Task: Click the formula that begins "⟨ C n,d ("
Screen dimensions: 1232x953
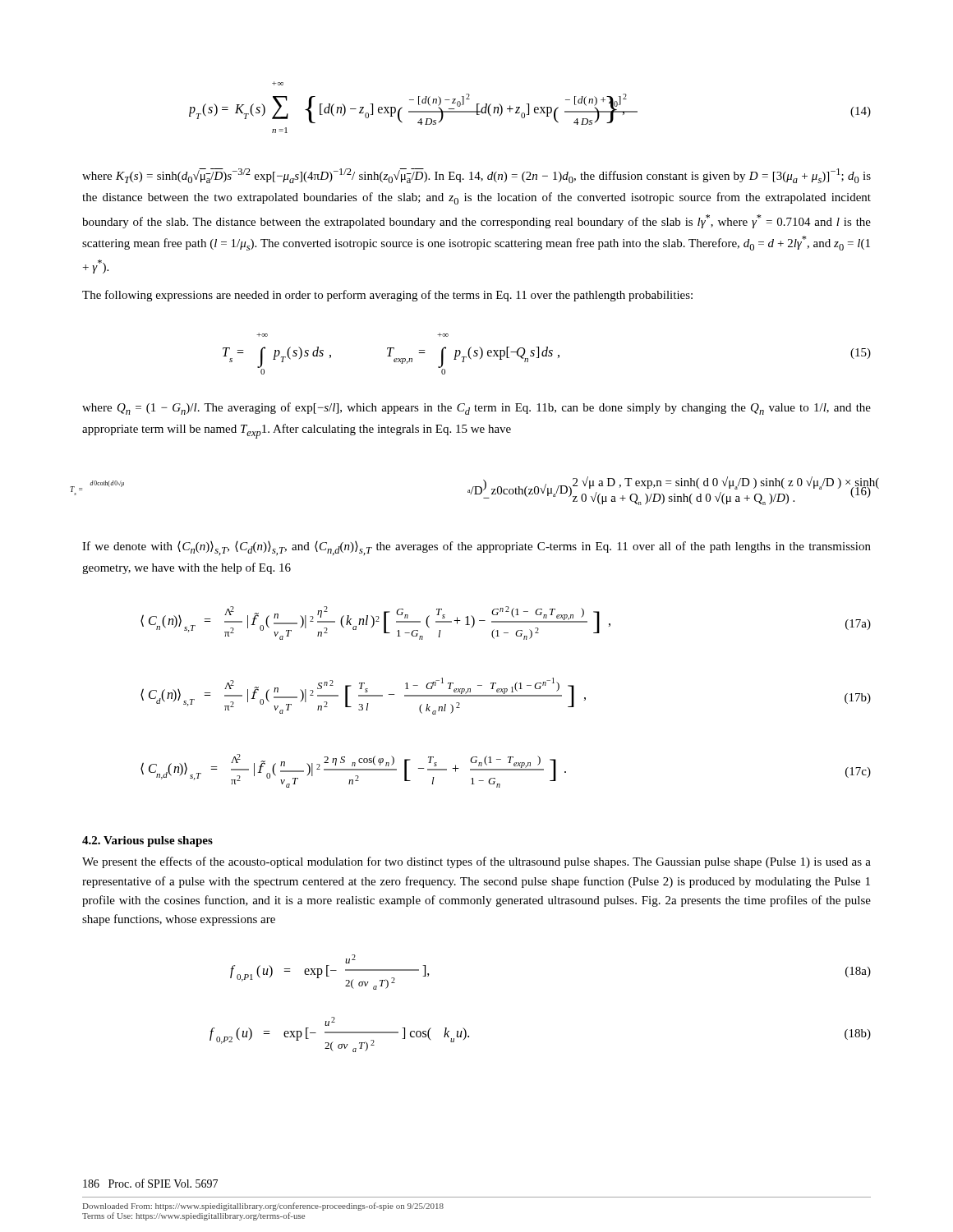Action: [x=476, y=771]
